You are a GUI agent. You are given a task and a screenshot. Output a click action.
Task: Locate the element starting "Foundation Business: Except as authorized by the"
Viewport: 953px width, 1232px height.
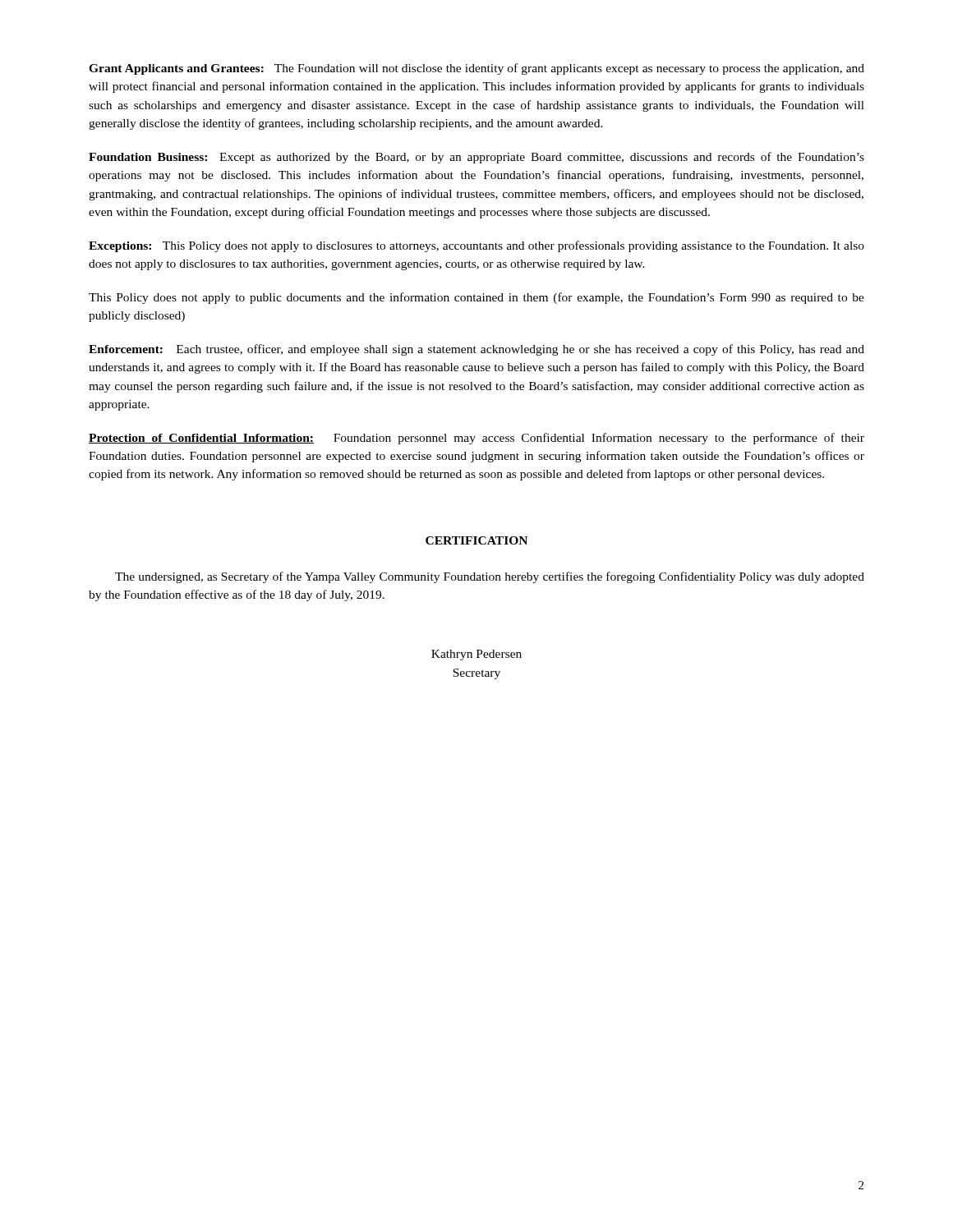(476, 184)
